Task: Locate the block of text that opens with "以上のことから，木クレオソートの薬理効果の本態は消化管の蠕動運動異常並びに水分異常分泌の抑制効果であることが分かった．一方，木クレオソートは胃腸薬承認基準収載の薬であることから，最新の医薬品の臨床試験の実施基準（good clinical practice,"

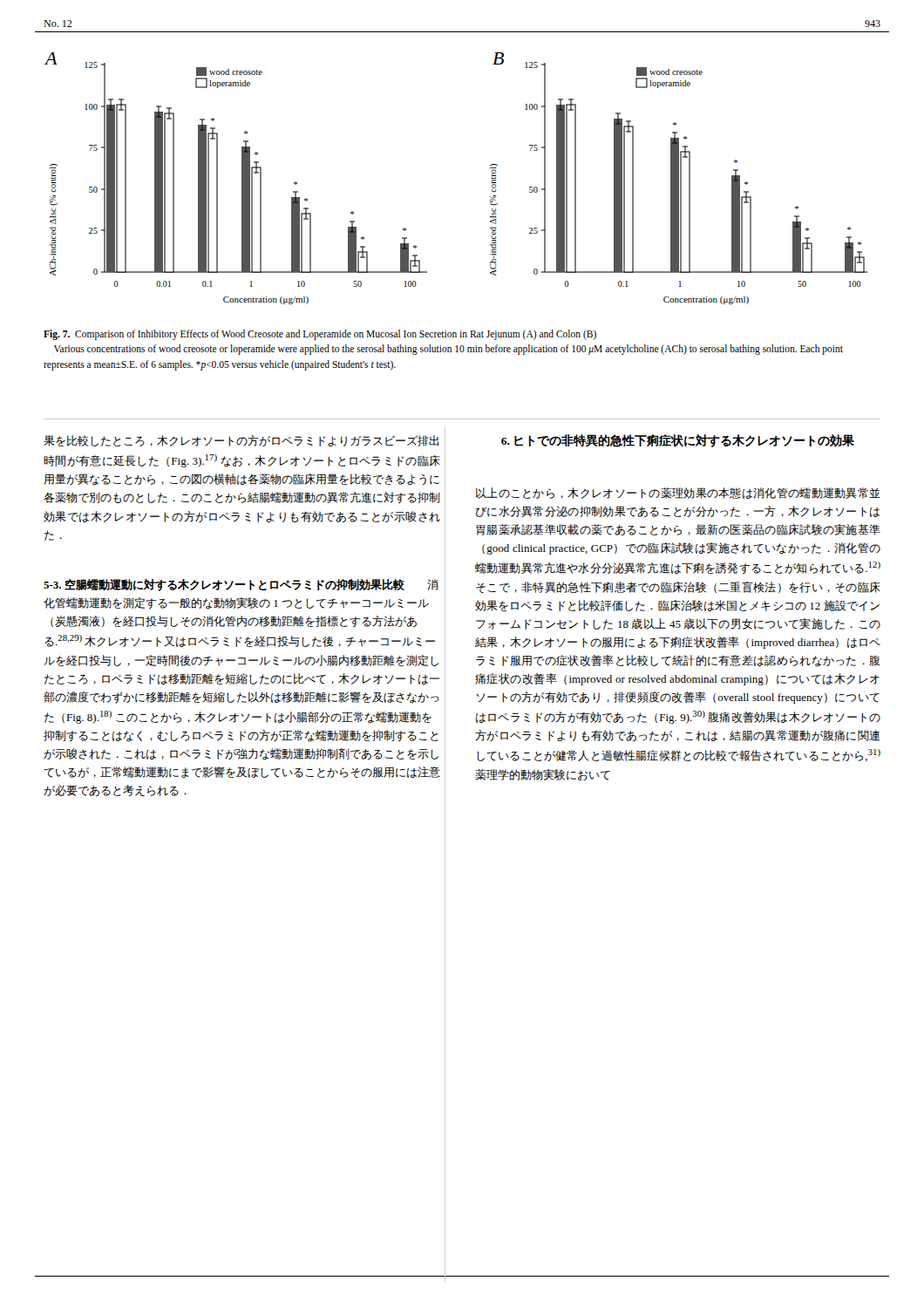Action: click(x=678, y=634)
